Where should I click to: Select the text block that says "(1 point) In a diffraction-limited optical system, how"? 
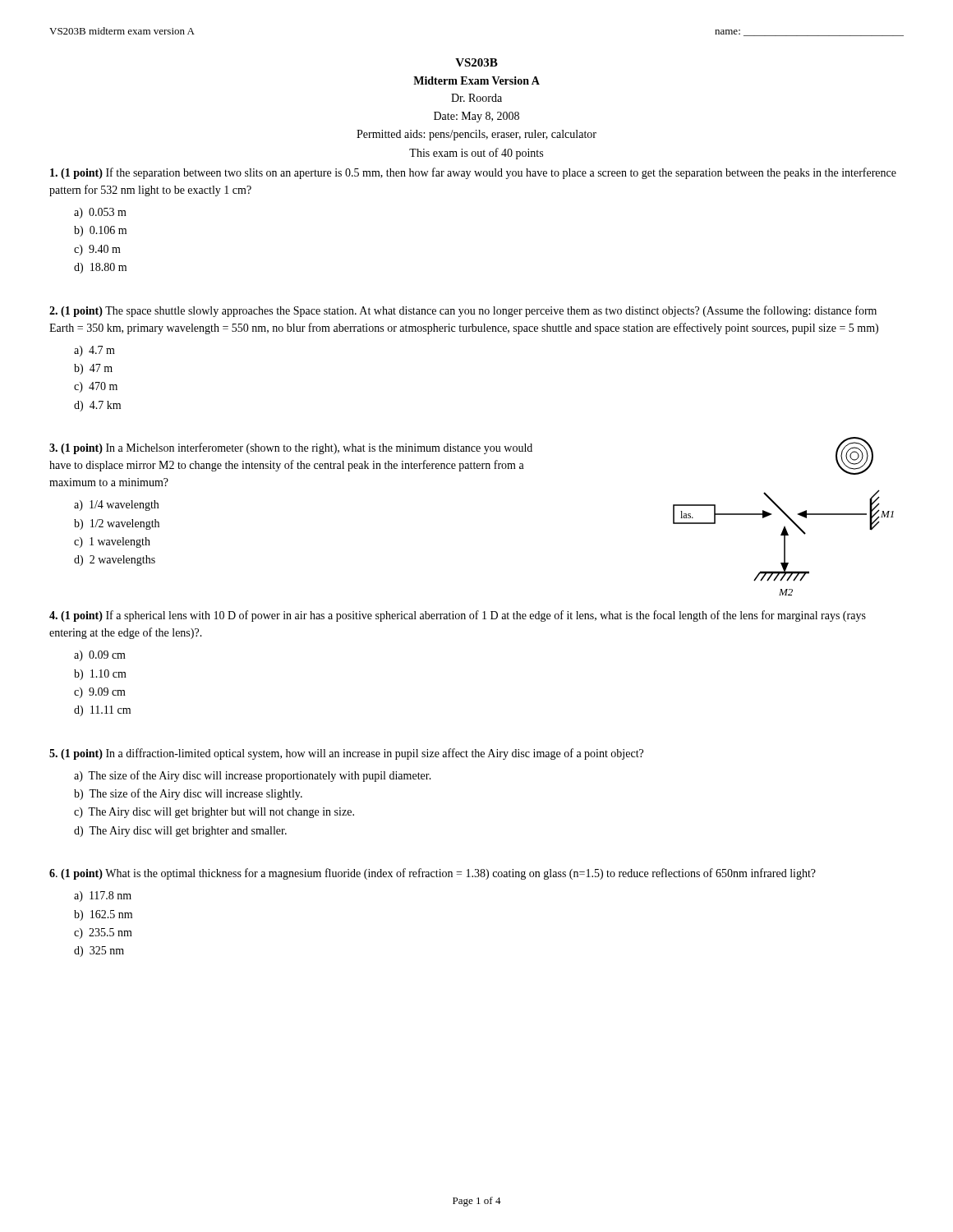pyautogui.click(x=347, y=753)
